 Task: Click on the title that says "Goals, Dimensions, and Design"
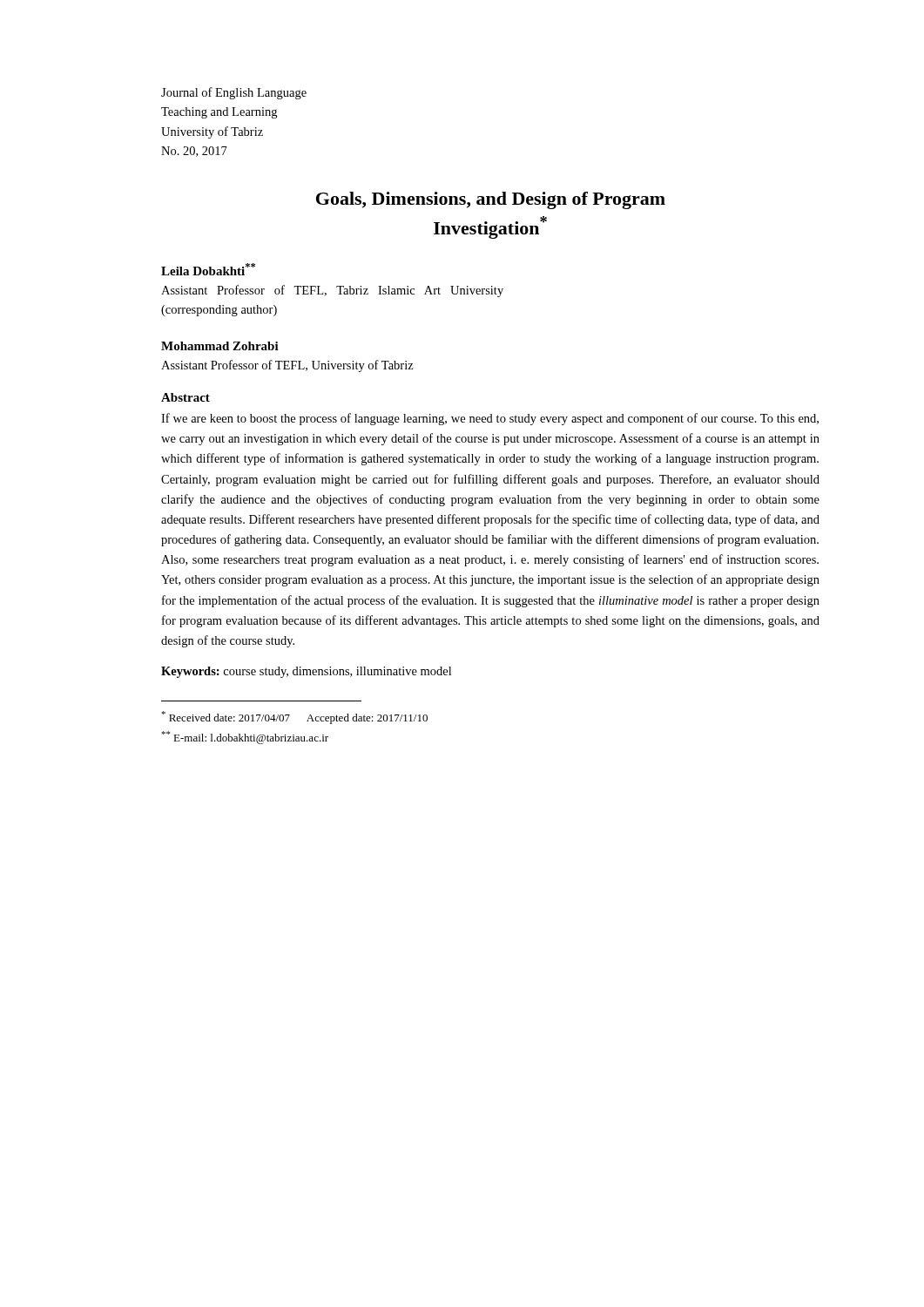point(490,213)
